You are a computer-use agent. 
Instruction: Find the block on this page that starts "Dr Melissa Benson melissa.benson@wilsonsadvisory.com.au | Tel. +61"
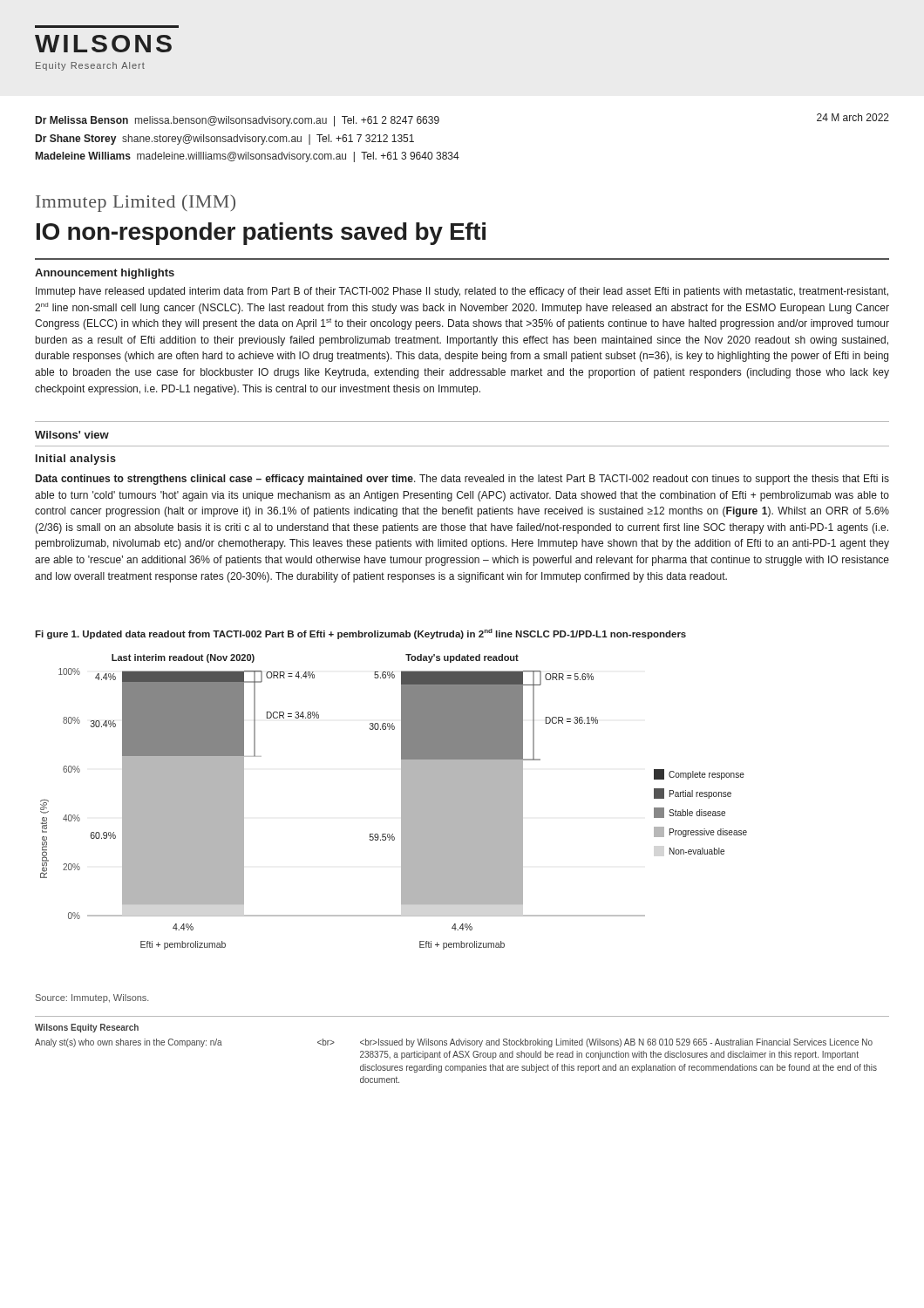[247, 139]
